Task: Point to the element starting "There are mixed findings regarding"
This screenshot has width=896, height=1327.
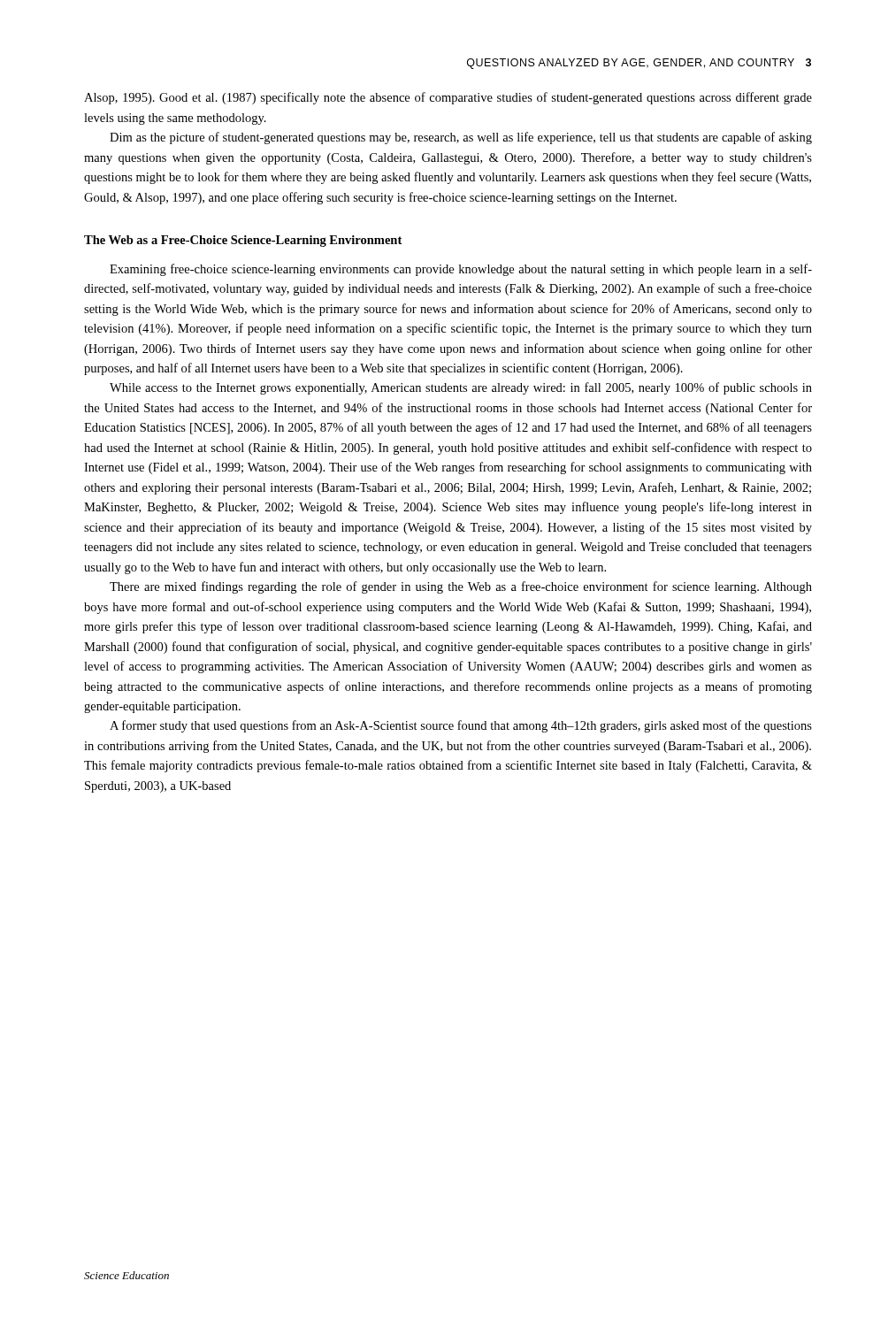Action: 448,646
